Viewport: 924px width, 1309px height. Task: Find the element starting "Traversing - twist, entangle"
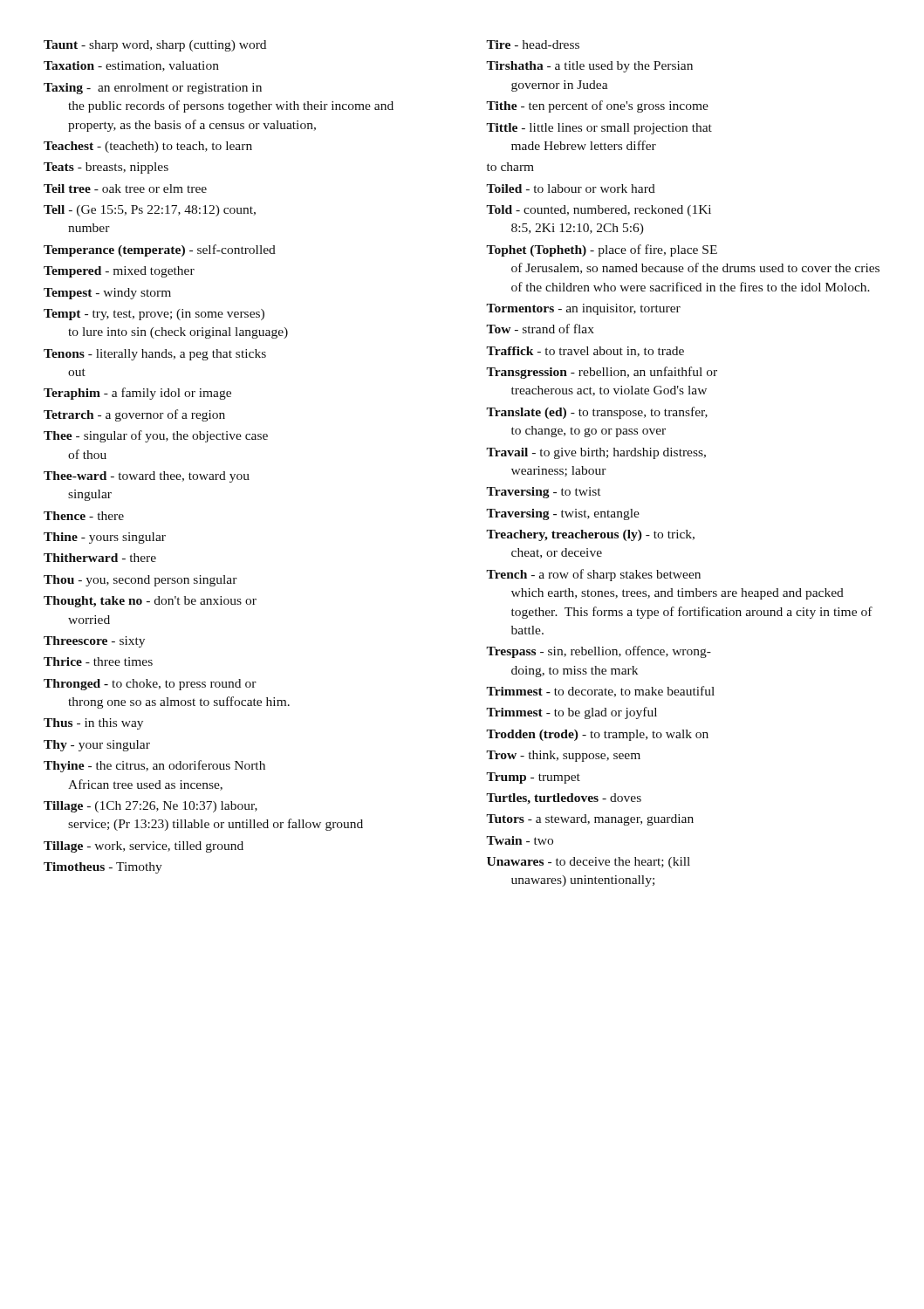563,512
